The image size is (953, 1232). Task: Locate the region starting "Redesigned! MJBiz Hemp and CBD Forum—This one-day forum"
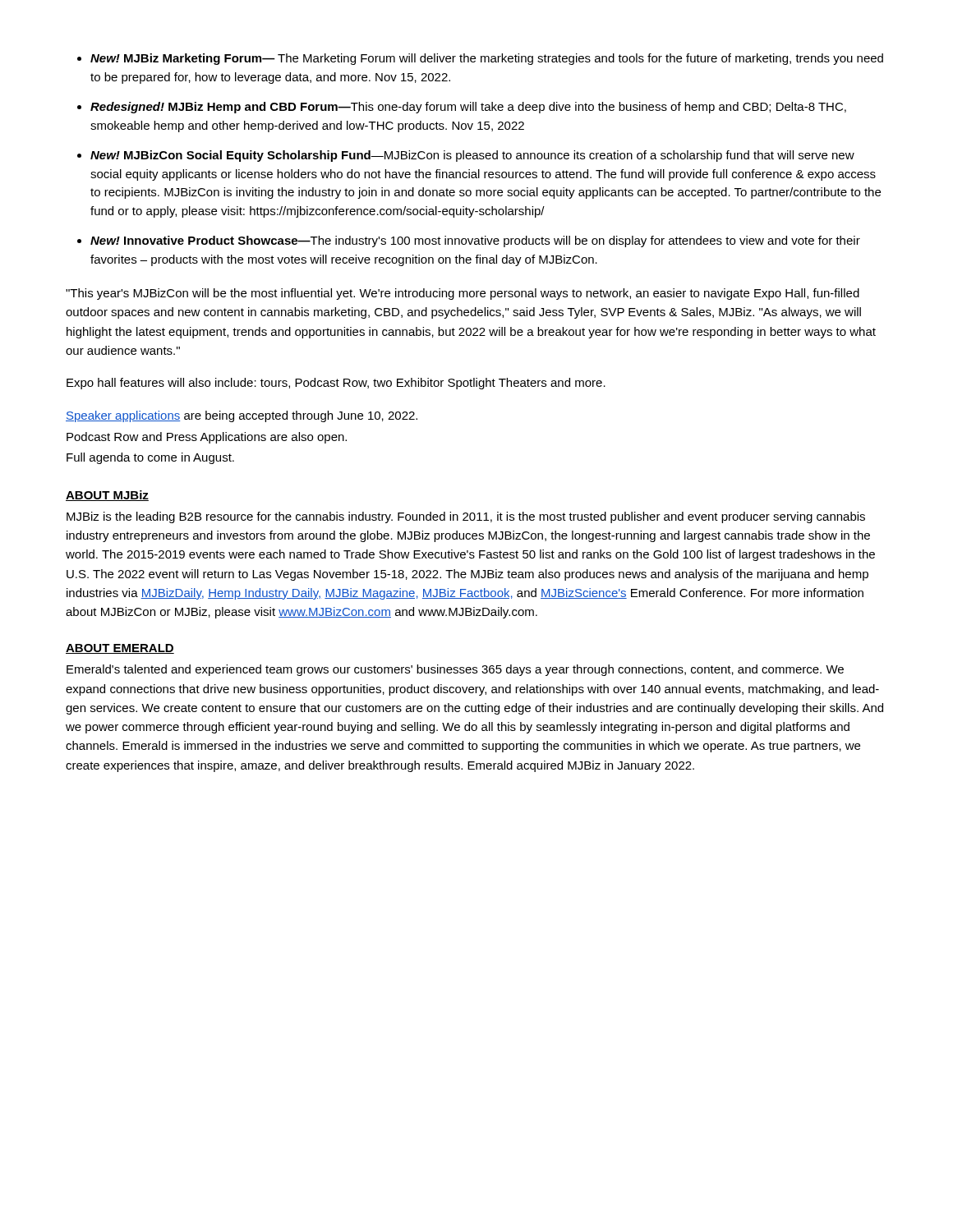click(469, 116)
